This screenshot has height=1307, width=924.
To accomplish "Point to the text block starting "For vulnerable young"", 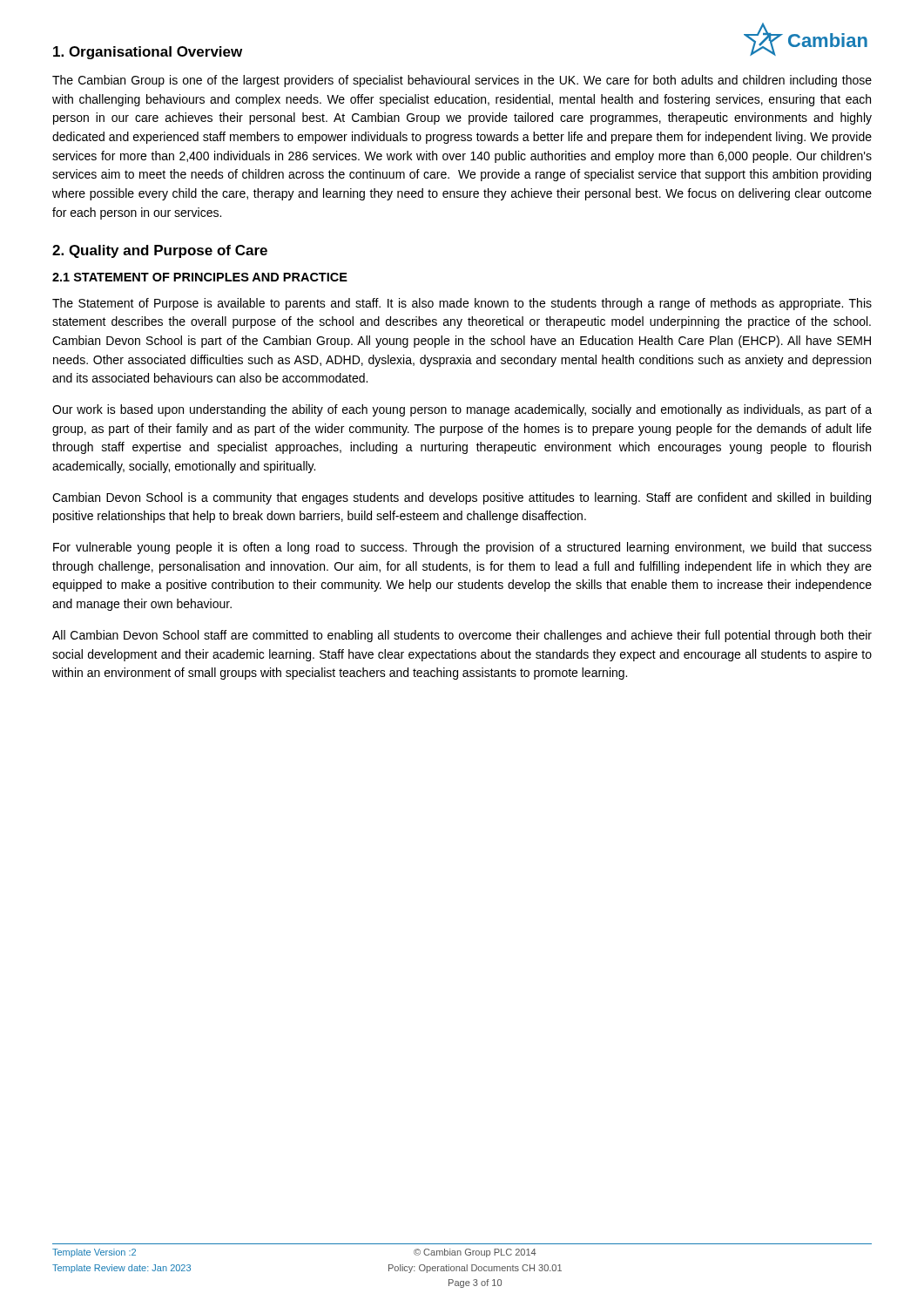I will pyautogui.click(x=462, y=576).
